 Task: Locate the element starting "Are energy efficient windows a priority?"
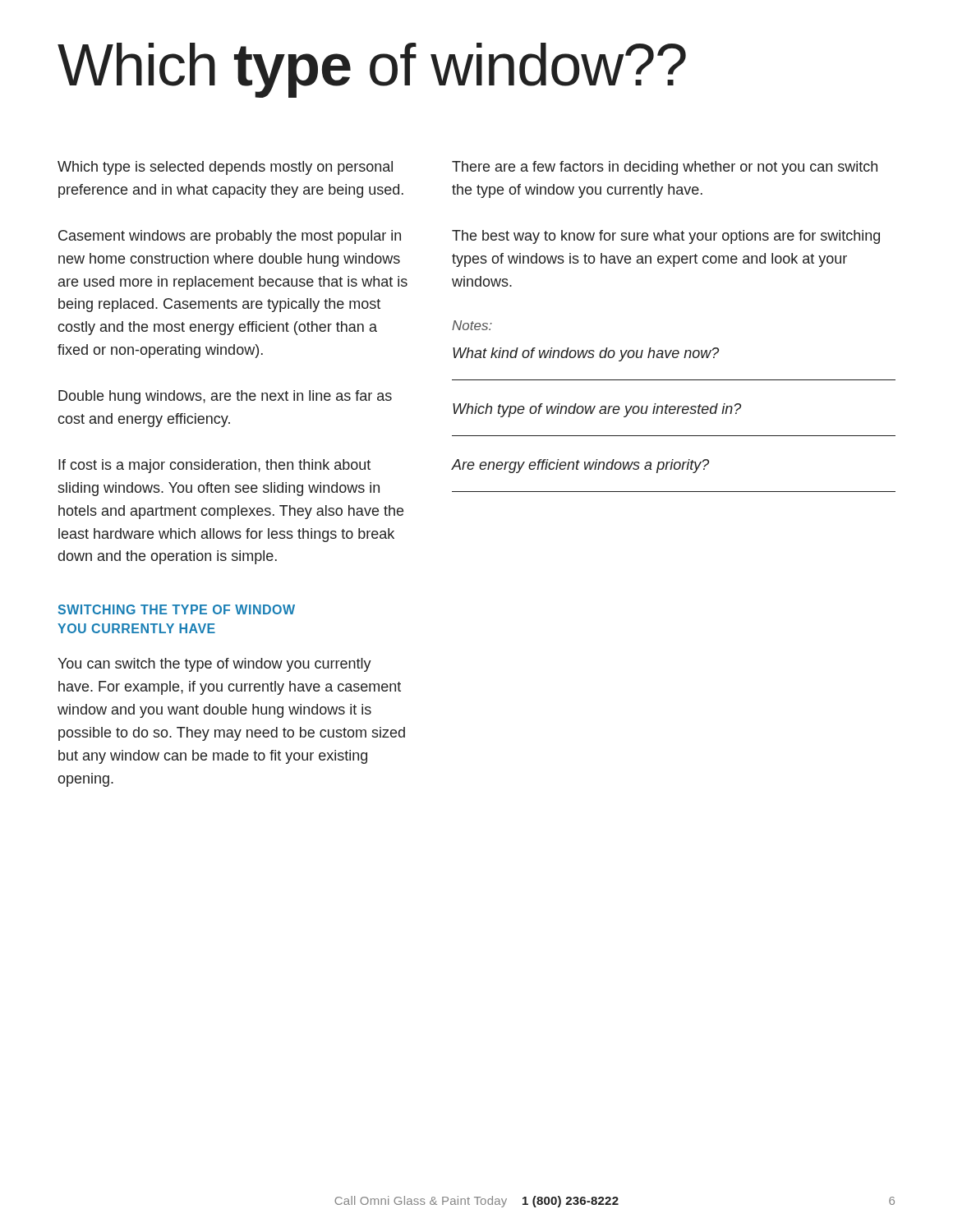click(580, 465)
